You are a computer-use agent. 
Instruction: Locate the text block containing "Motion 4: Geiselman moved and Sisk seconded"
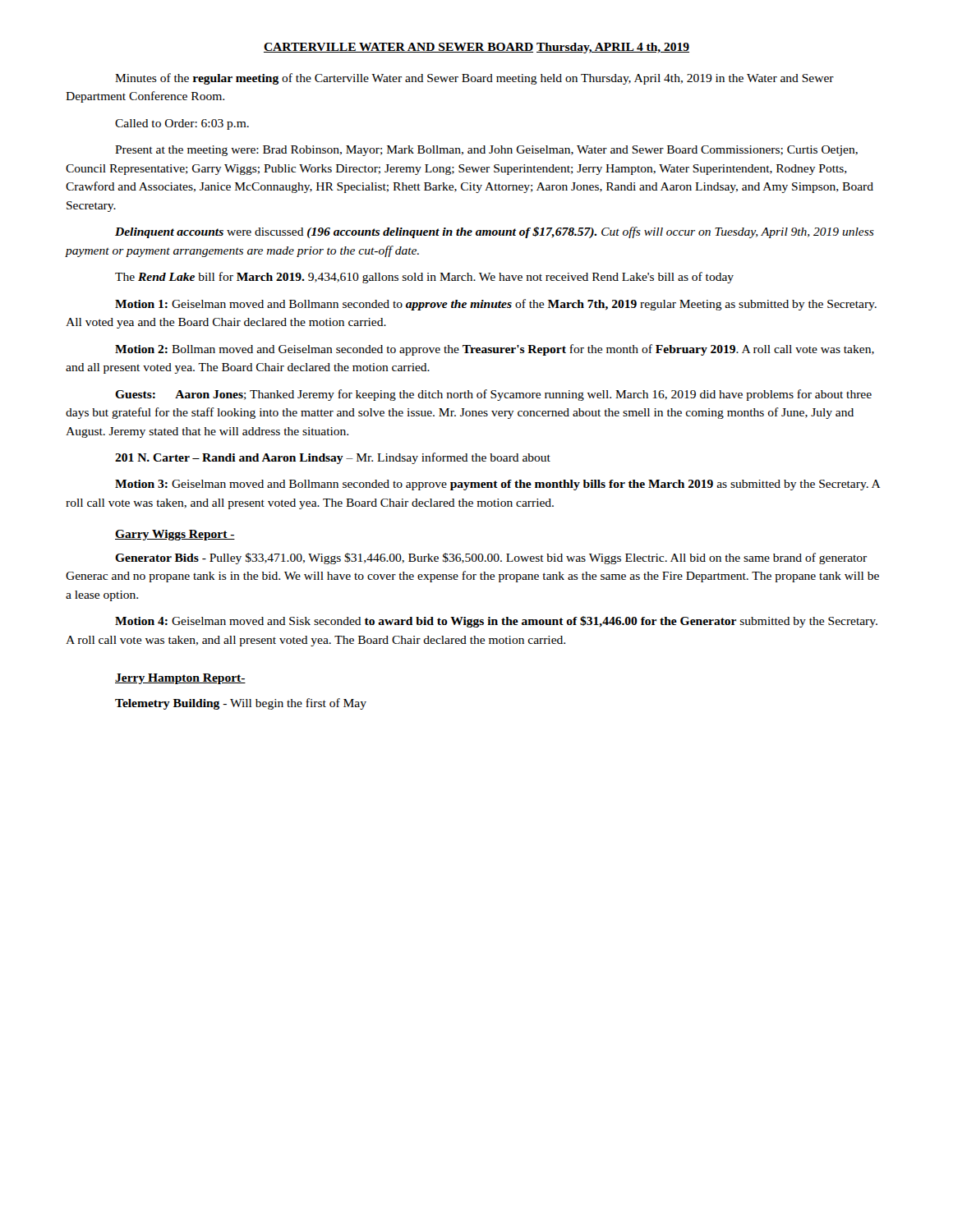472,630
